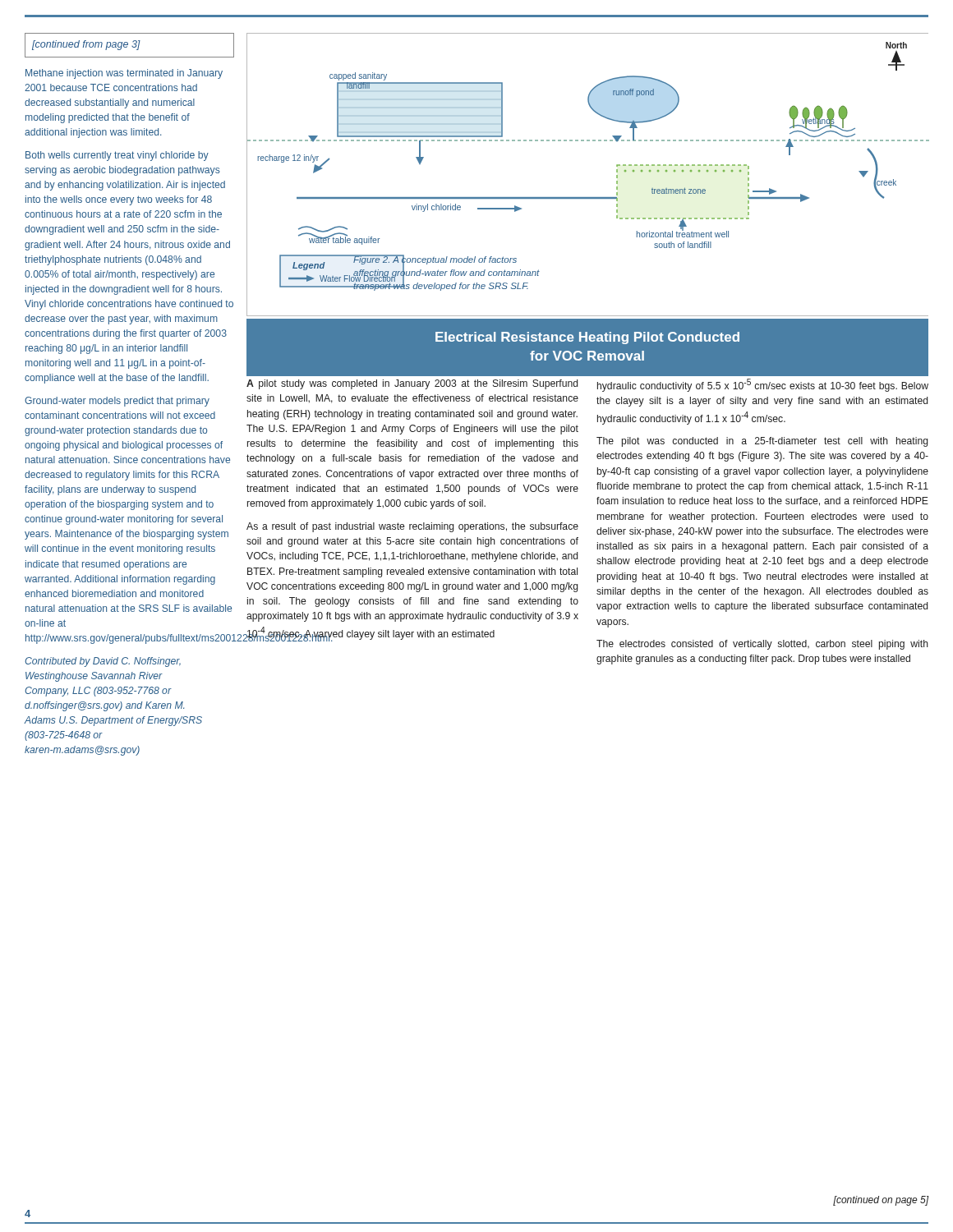The image size is (953, 1232).
Task: Find the region starting "Contributed by David C."
Action: click(113, 706)
